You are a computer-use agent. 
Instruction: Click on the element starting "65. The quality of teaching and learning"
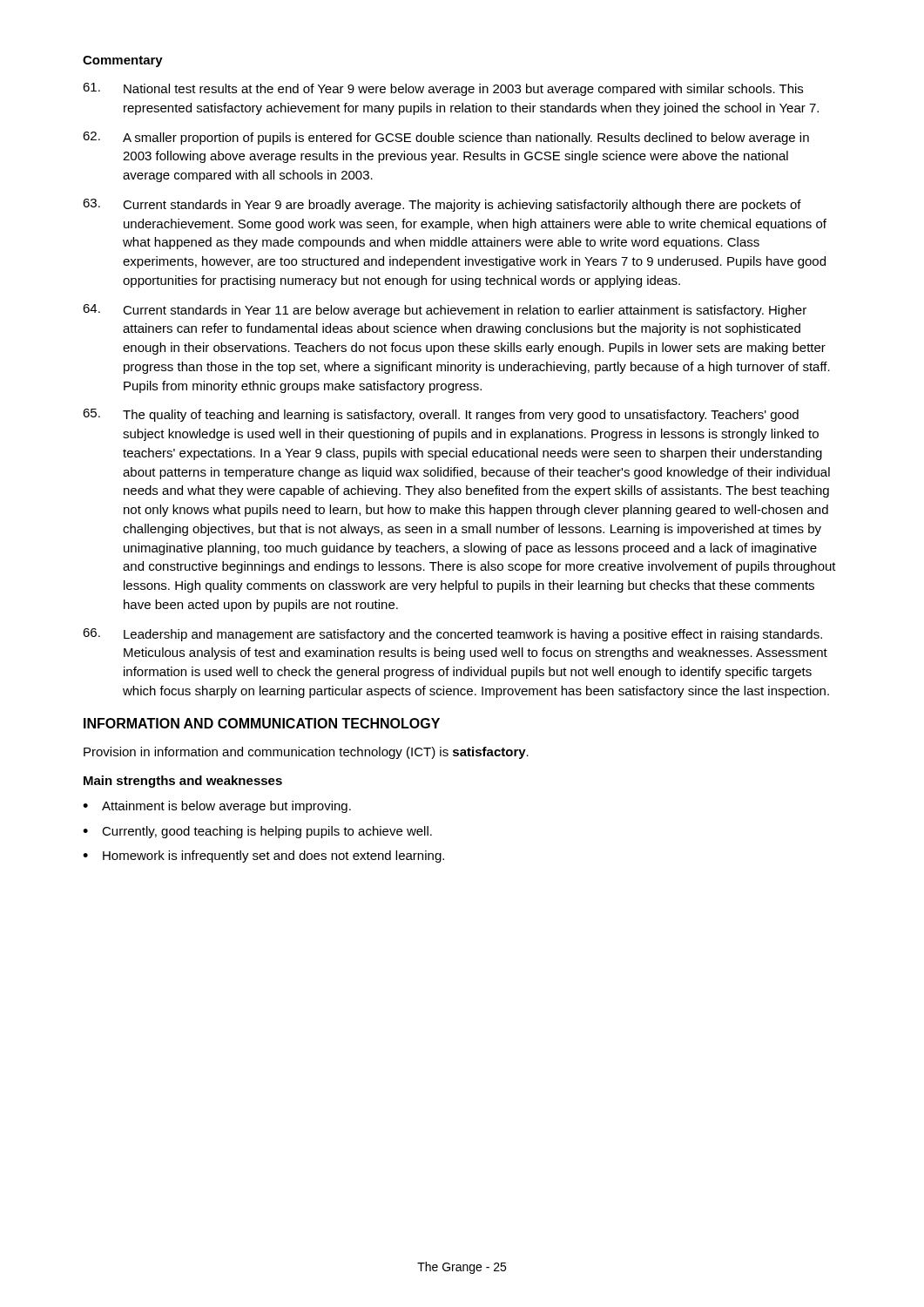(460, 510)
